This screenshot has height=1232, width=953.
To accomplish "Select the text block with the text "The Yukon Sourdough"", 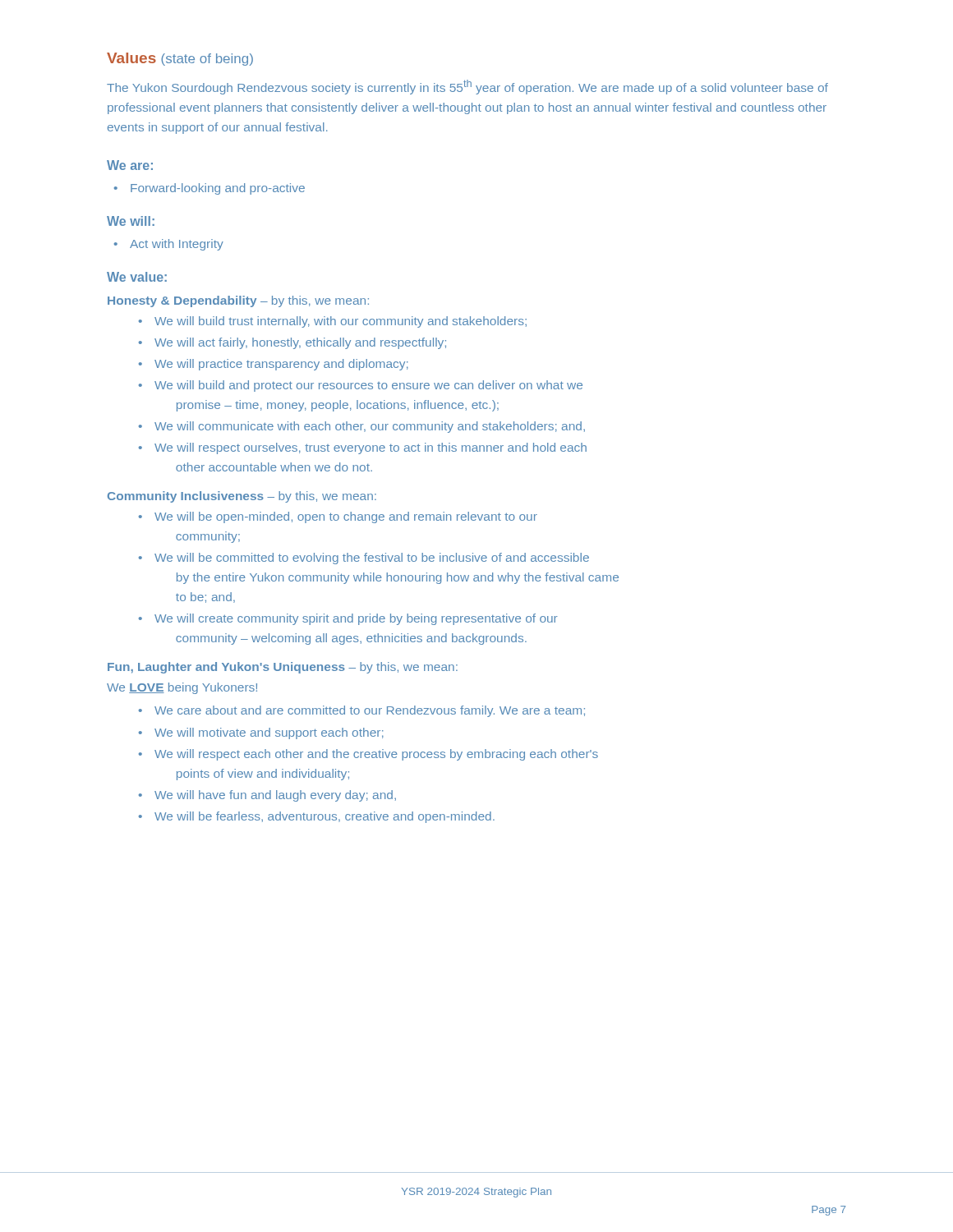I will pyautogui.click(x=467, y=106).
